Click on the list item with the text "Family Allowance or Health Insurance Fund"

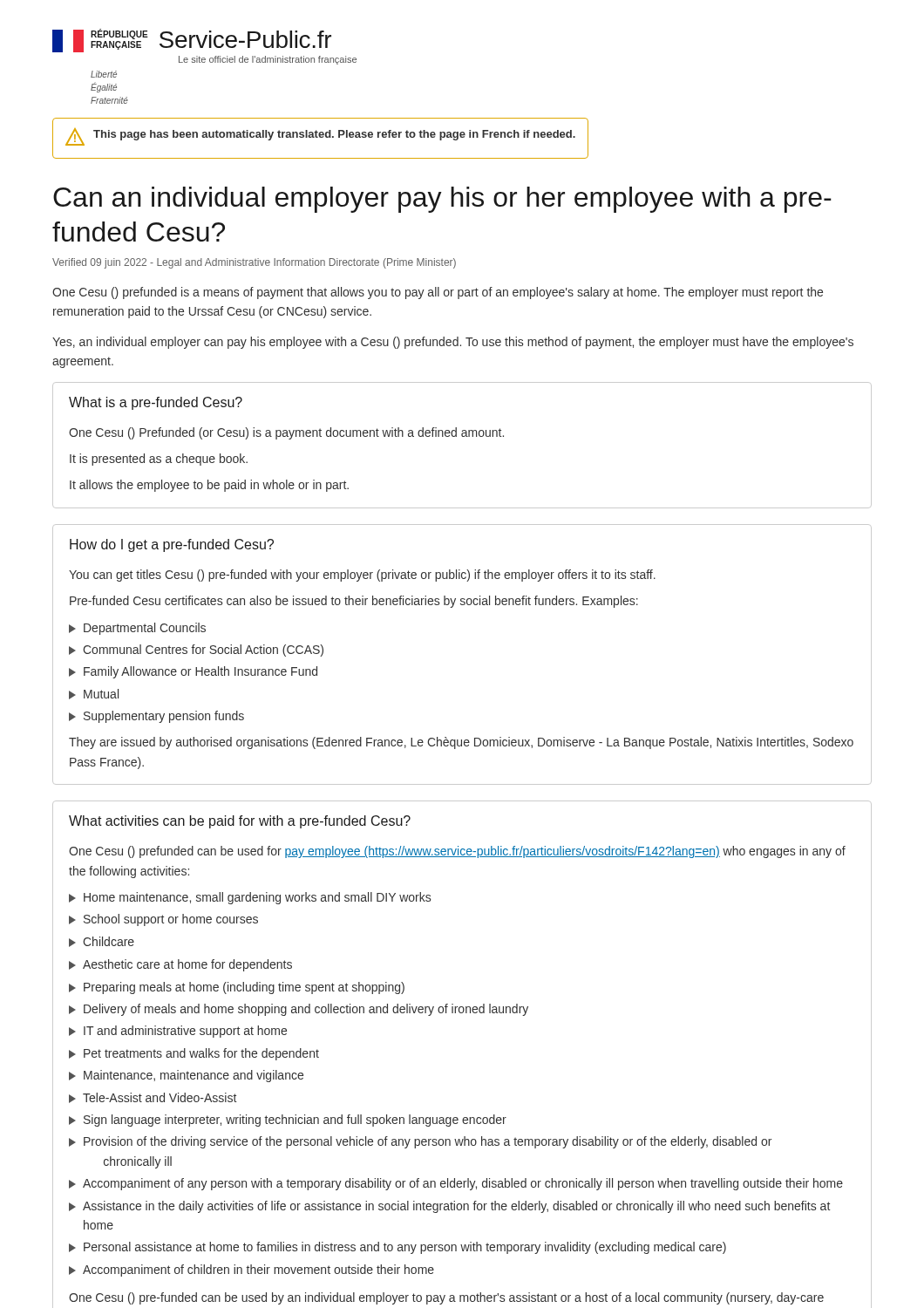[194, 672]
